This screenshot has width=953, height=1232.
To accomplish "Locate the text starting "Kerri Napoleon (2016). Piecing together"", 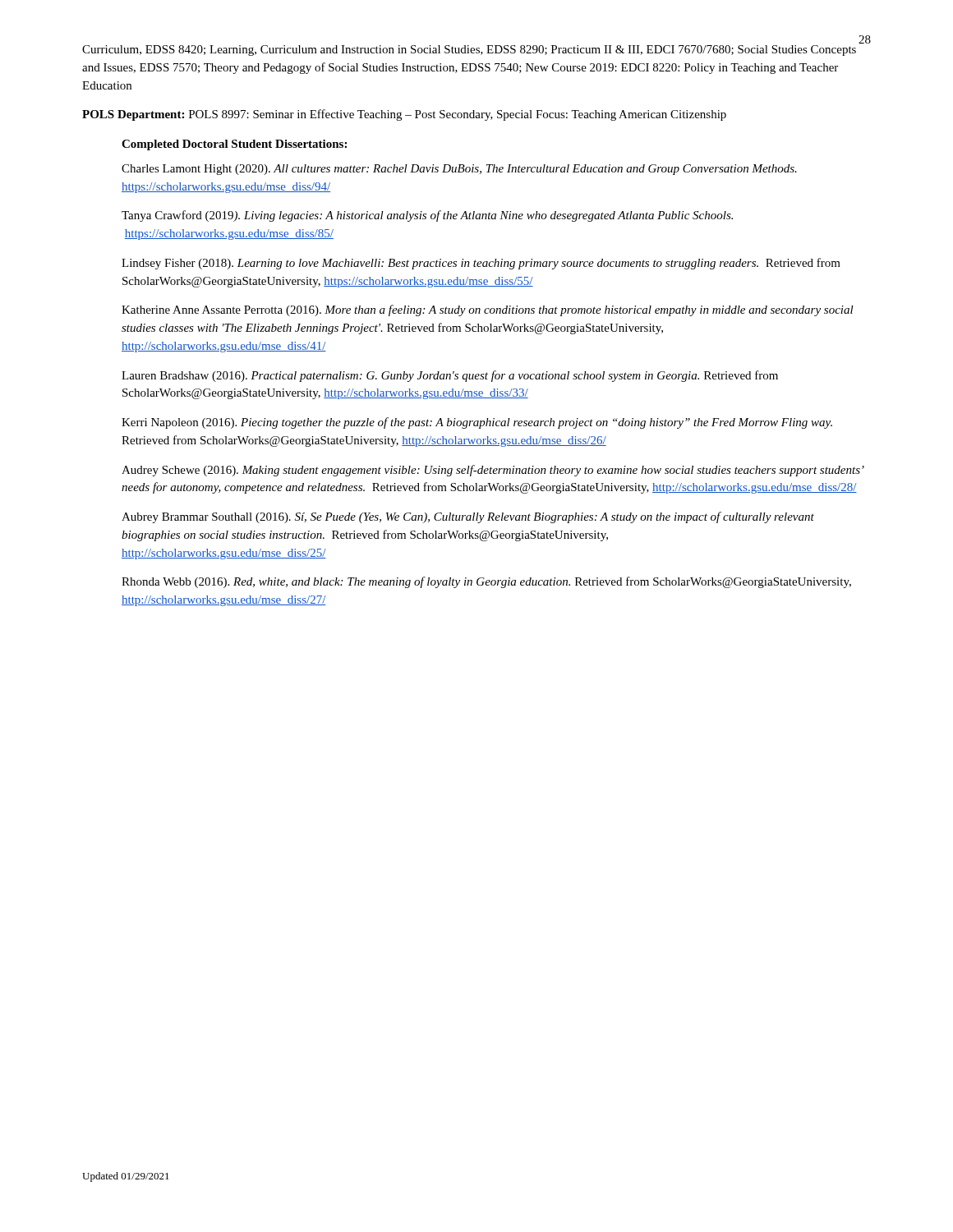I will pyautogui.click(x=477, y=431).
